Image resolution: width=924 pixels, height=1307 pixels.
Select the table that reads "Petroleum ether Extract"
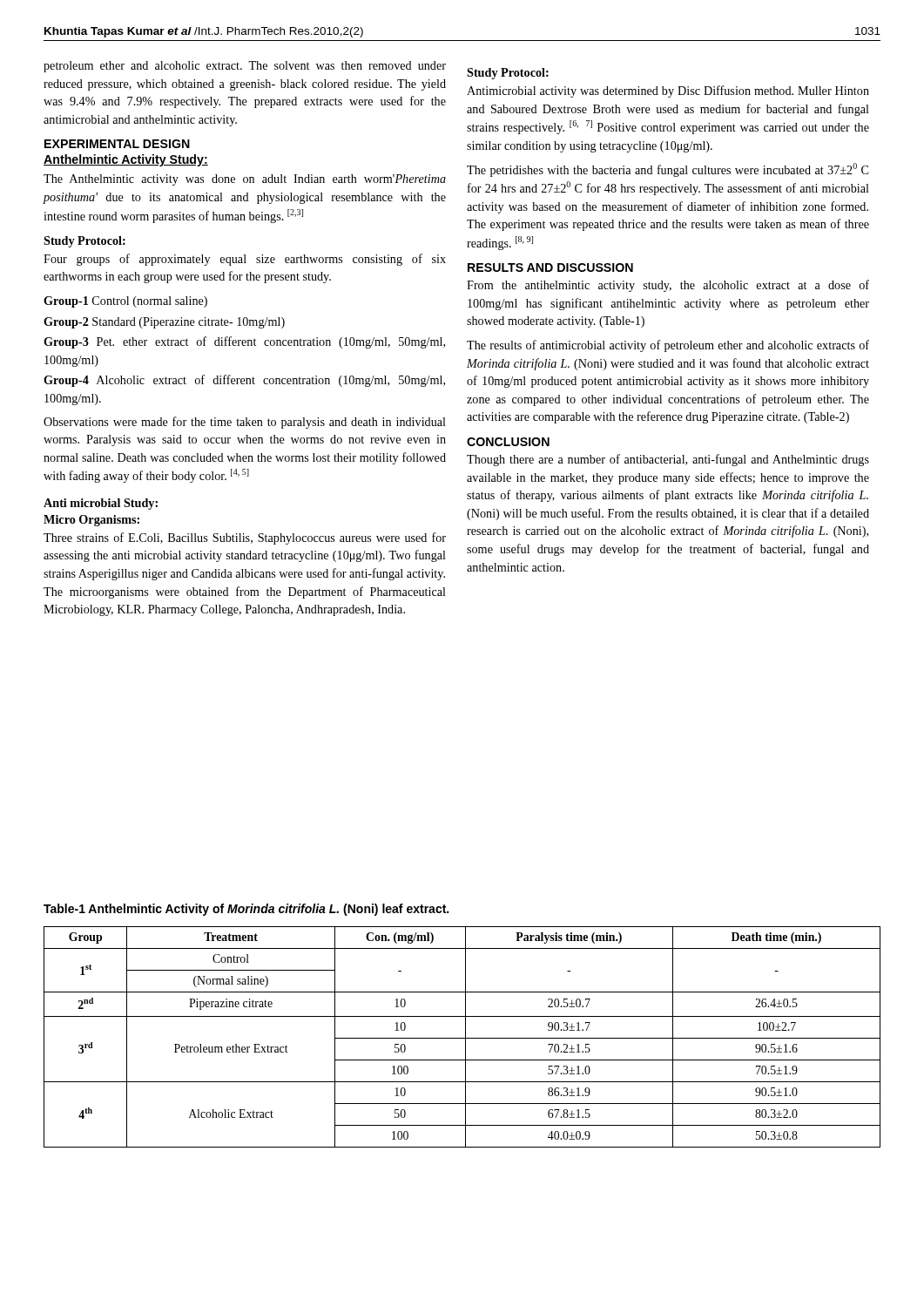[x=462, y=1037]
